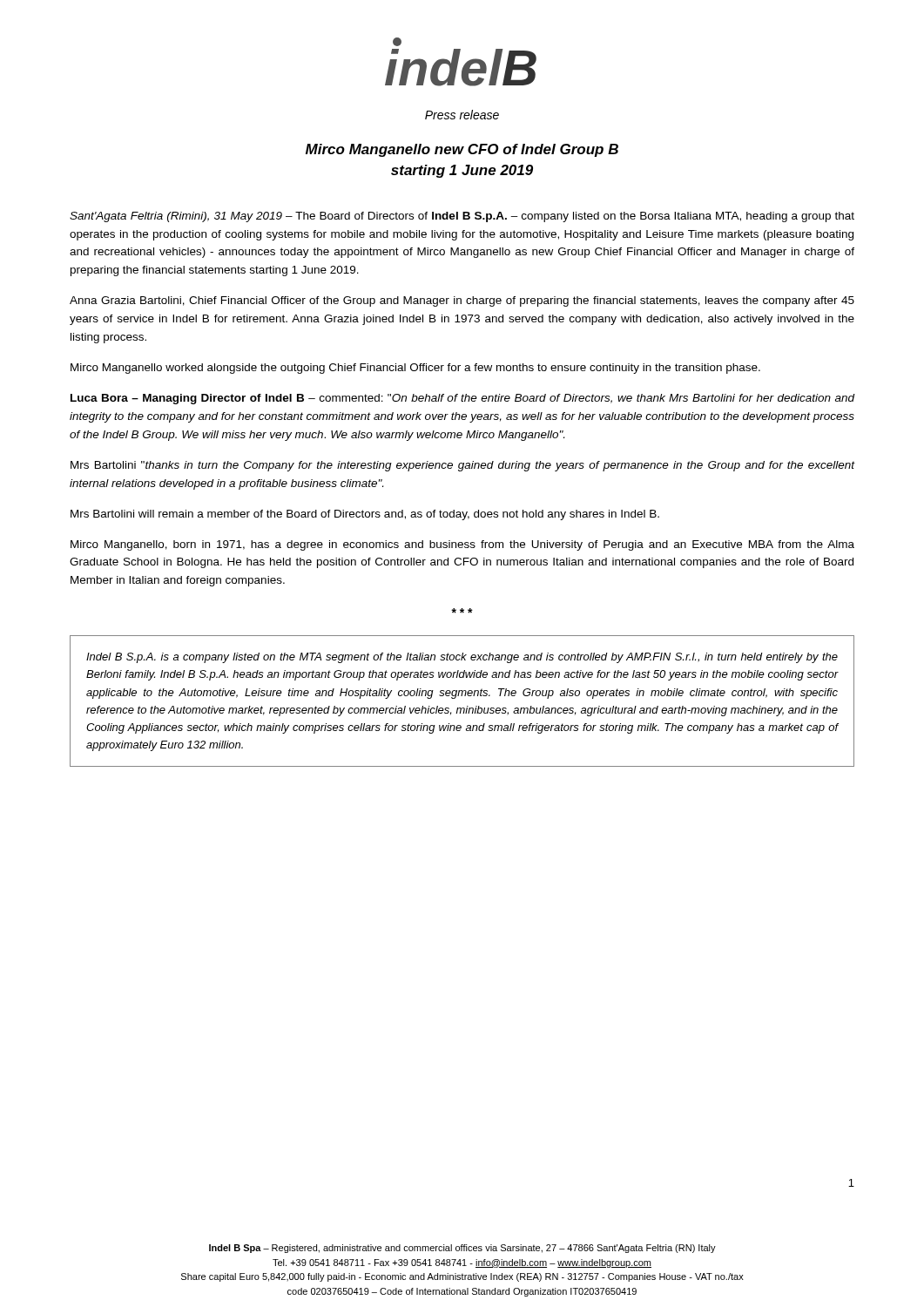Point to the block beginning "Indel B S.p.A. is a"
924x1307 pixels.
tap(462, 701)
